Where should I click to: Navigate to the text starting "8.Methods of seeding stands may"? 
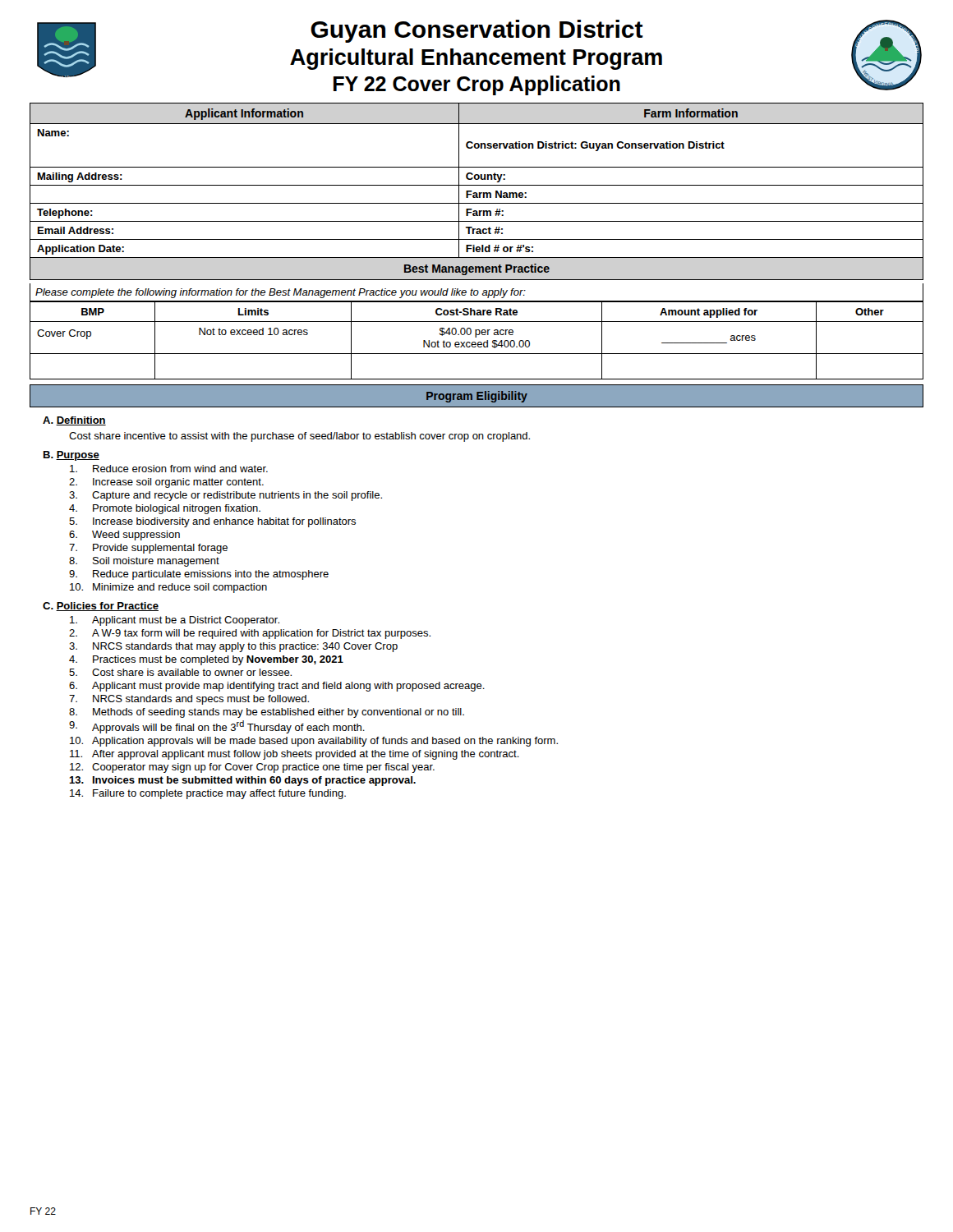(267, 713)
